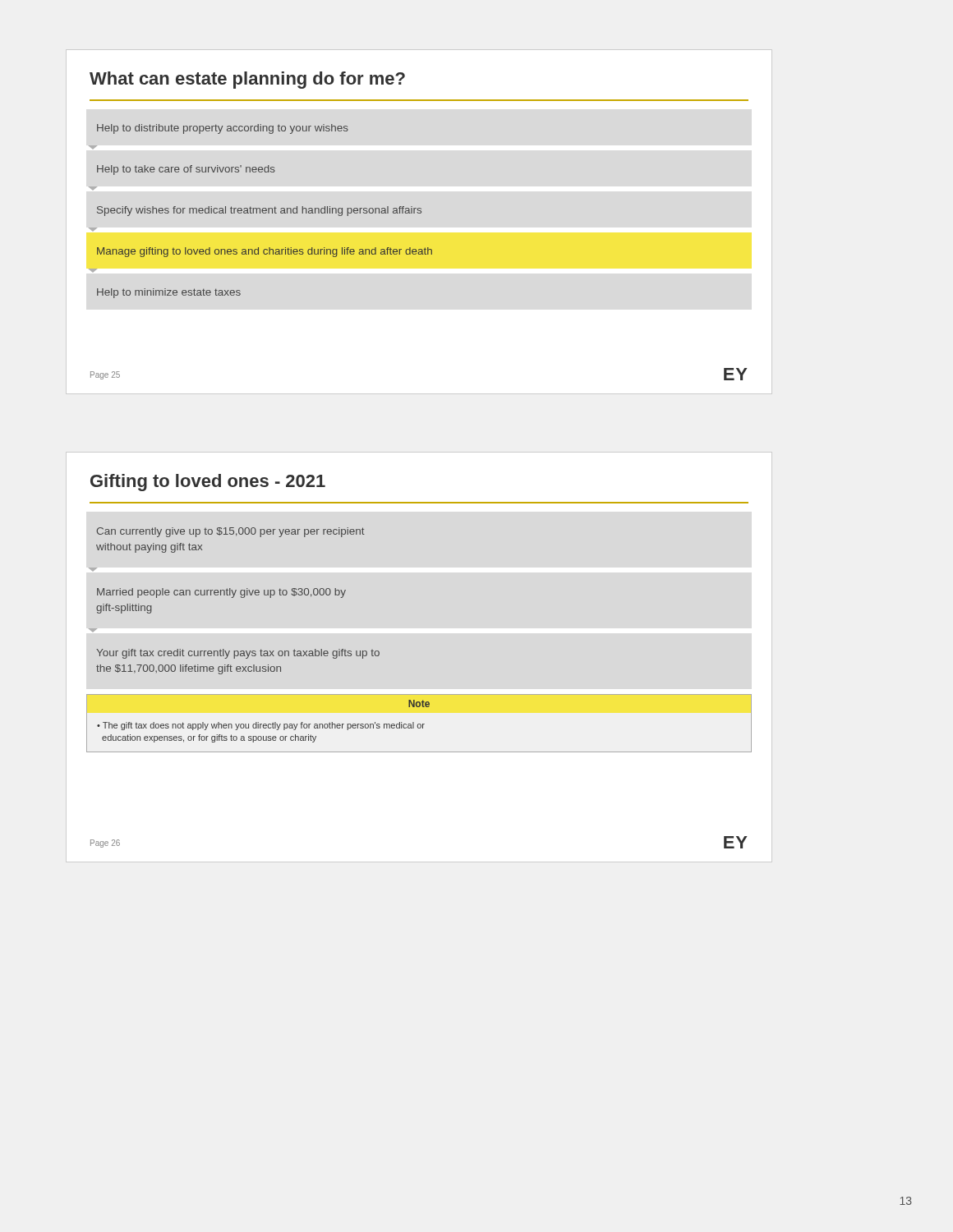
Task: Where is the passage that starts "Married people can currently give up to"?
Action: 221,600
